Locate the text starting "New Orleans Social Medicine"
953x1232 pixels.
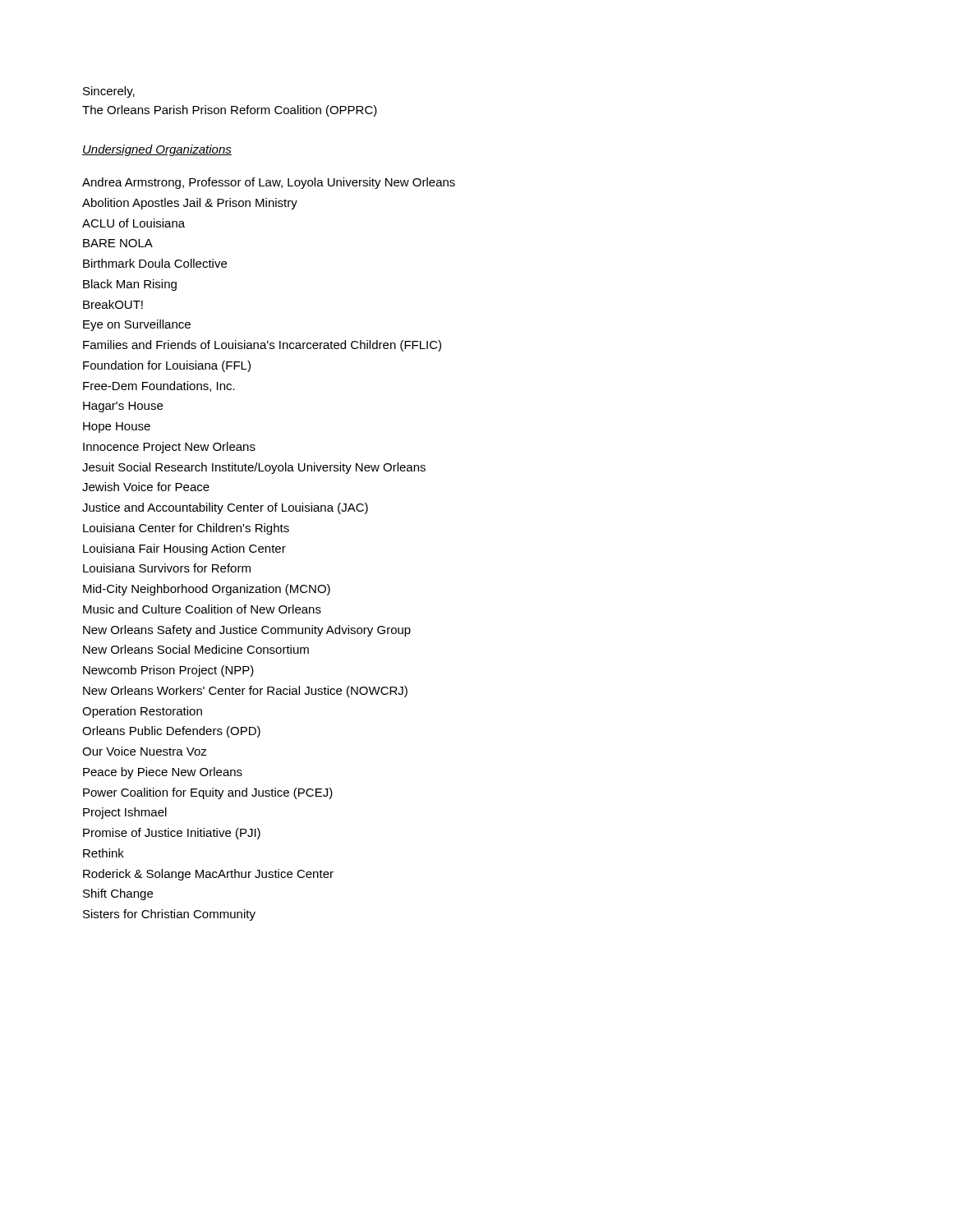(196, 649)
